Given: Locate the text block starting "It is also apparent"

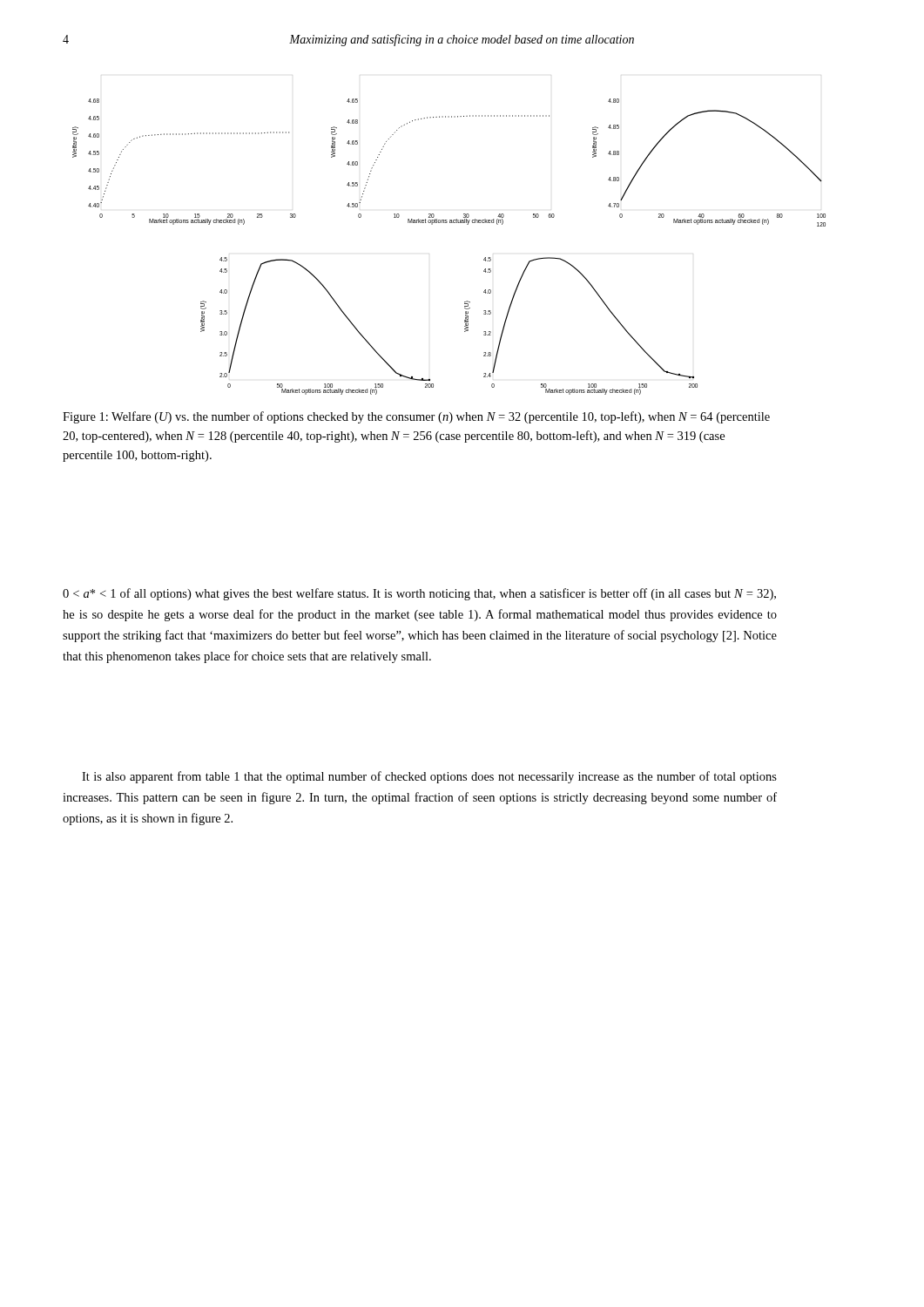Looking at the screenshot, I should 420,797.
